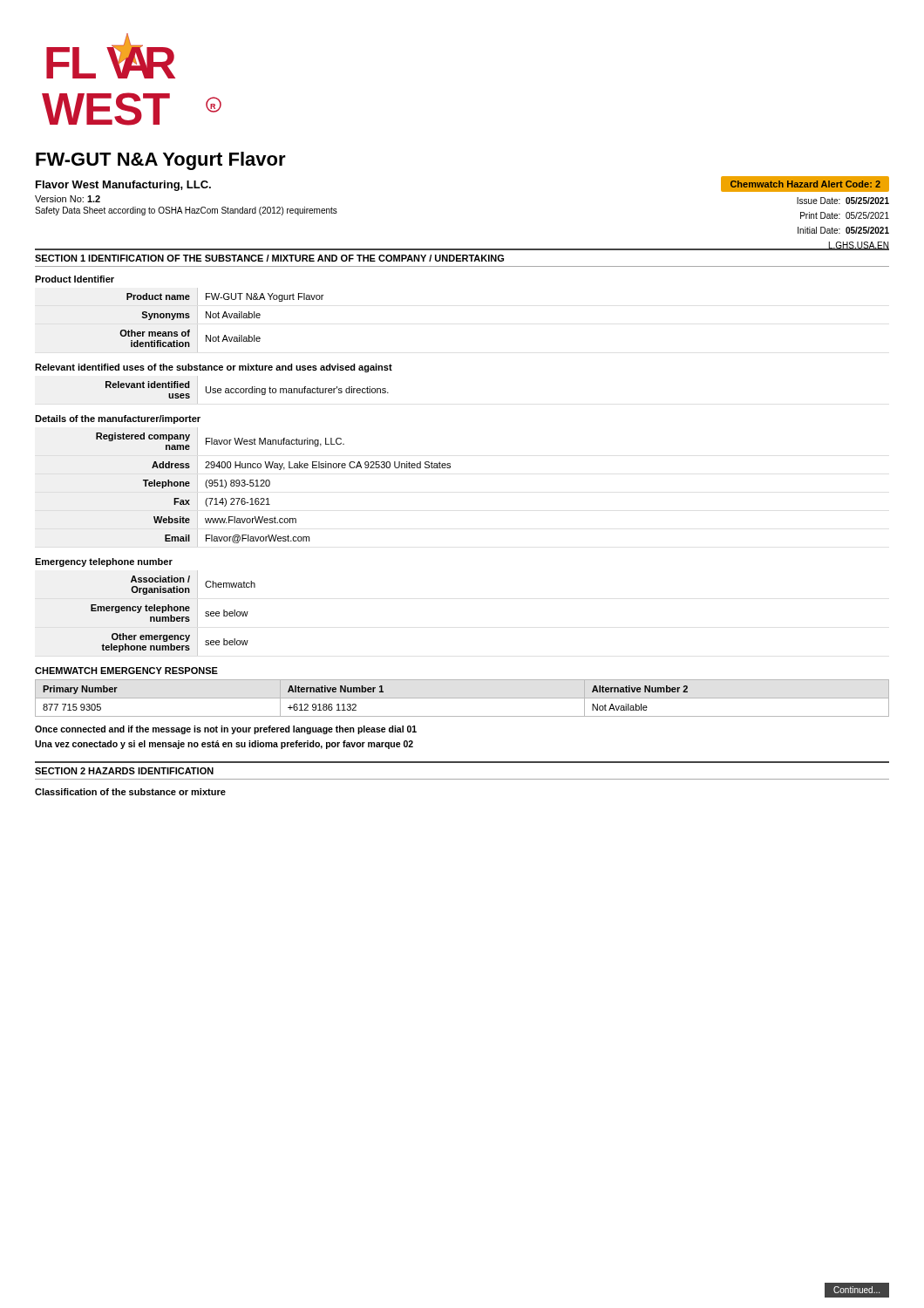Select the table that reads "Emergency telephone numbers"
The image size is (924, 1308).
[462, 613]
